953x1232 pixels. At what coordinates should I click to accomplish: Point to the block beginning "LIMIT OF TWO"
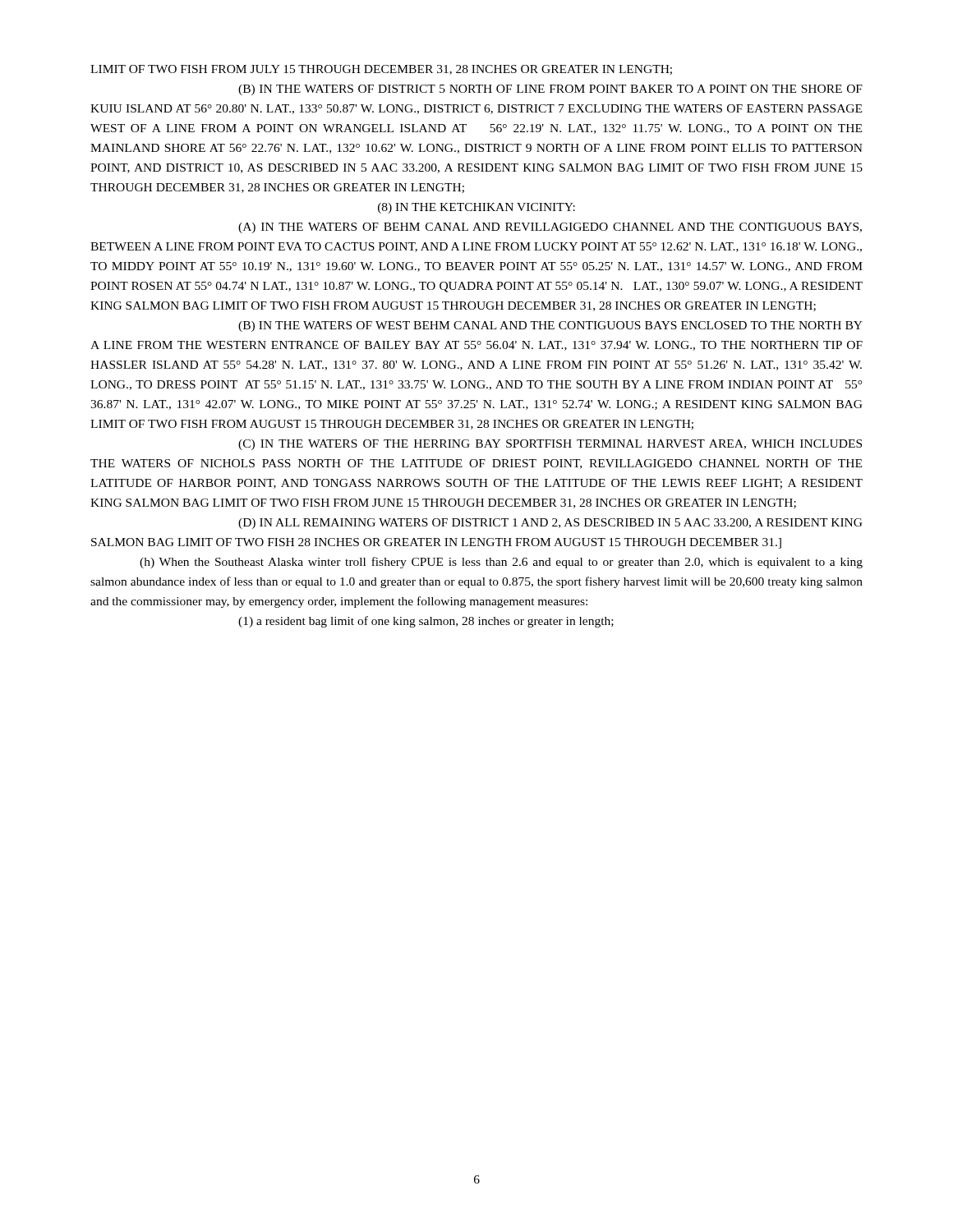click(x=382, y=69)
